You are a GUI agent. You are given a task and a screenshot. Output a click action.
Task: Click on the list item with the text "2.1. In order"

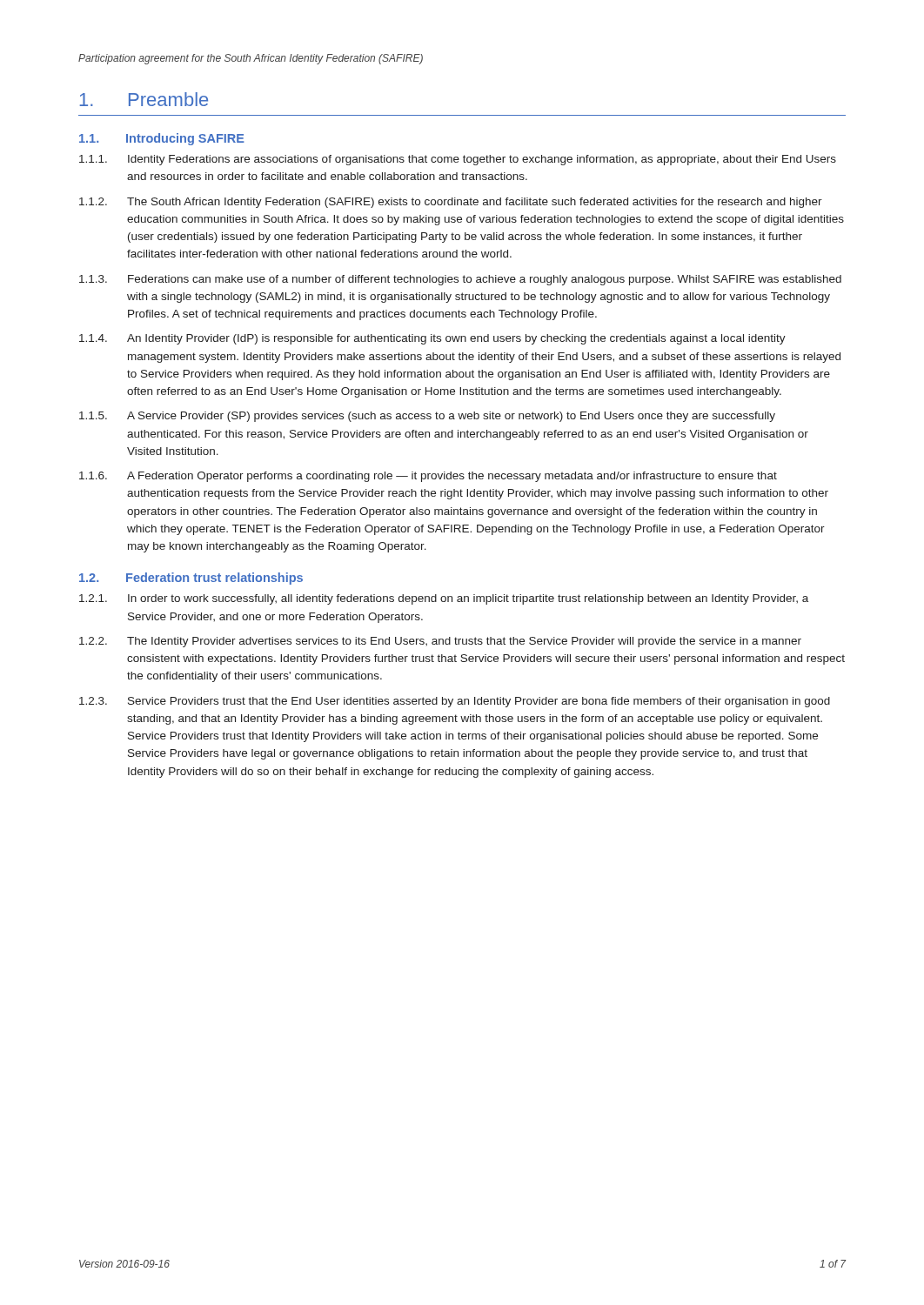click(x=462, y=608)
